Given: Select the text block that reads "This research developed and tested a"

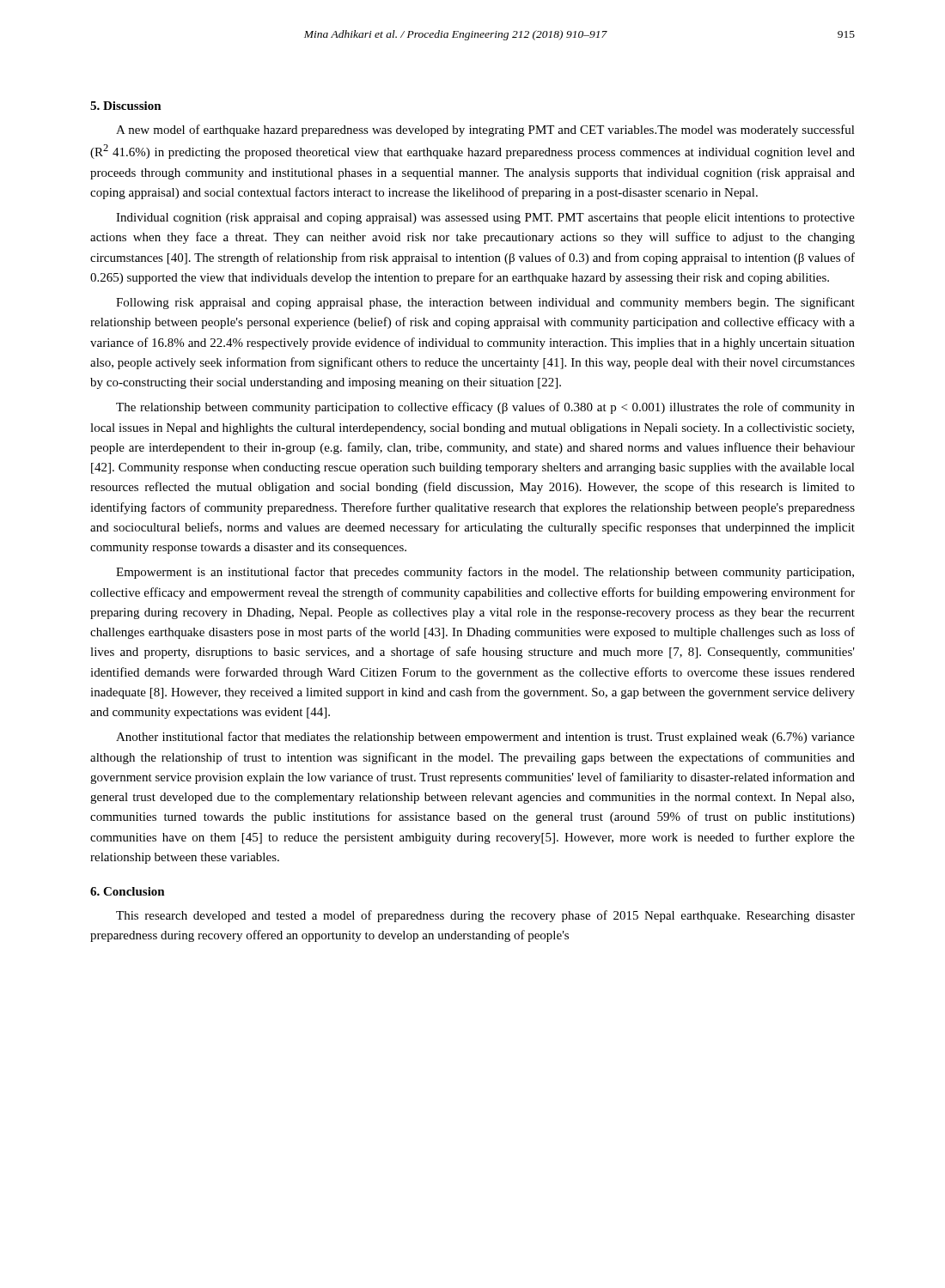Looking at the screenshot, I should point(472,925).
